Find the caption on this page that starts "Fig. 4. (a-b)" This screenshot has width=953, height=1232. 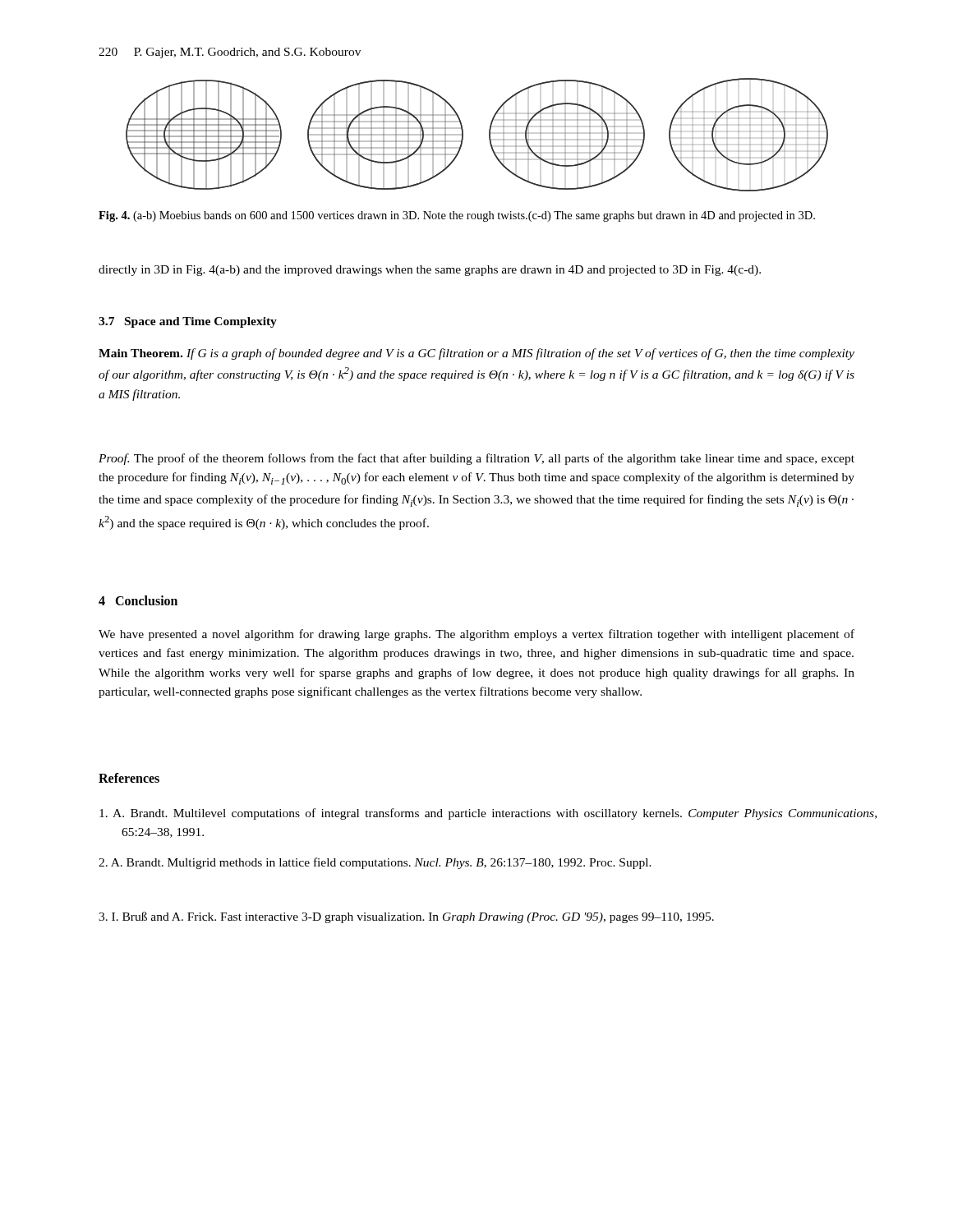457,215
